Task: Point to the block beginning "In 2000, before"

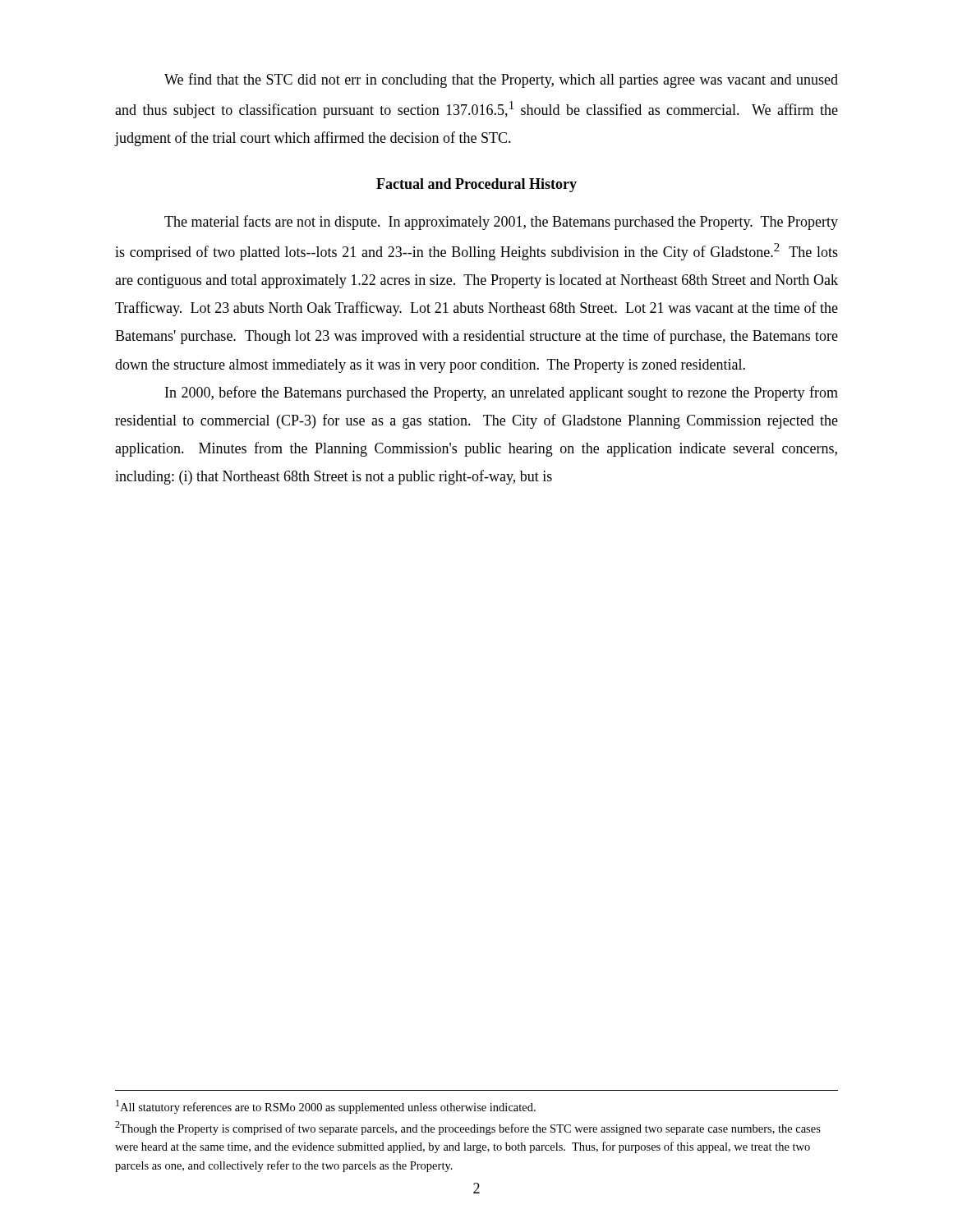Action: pos(476,434)
